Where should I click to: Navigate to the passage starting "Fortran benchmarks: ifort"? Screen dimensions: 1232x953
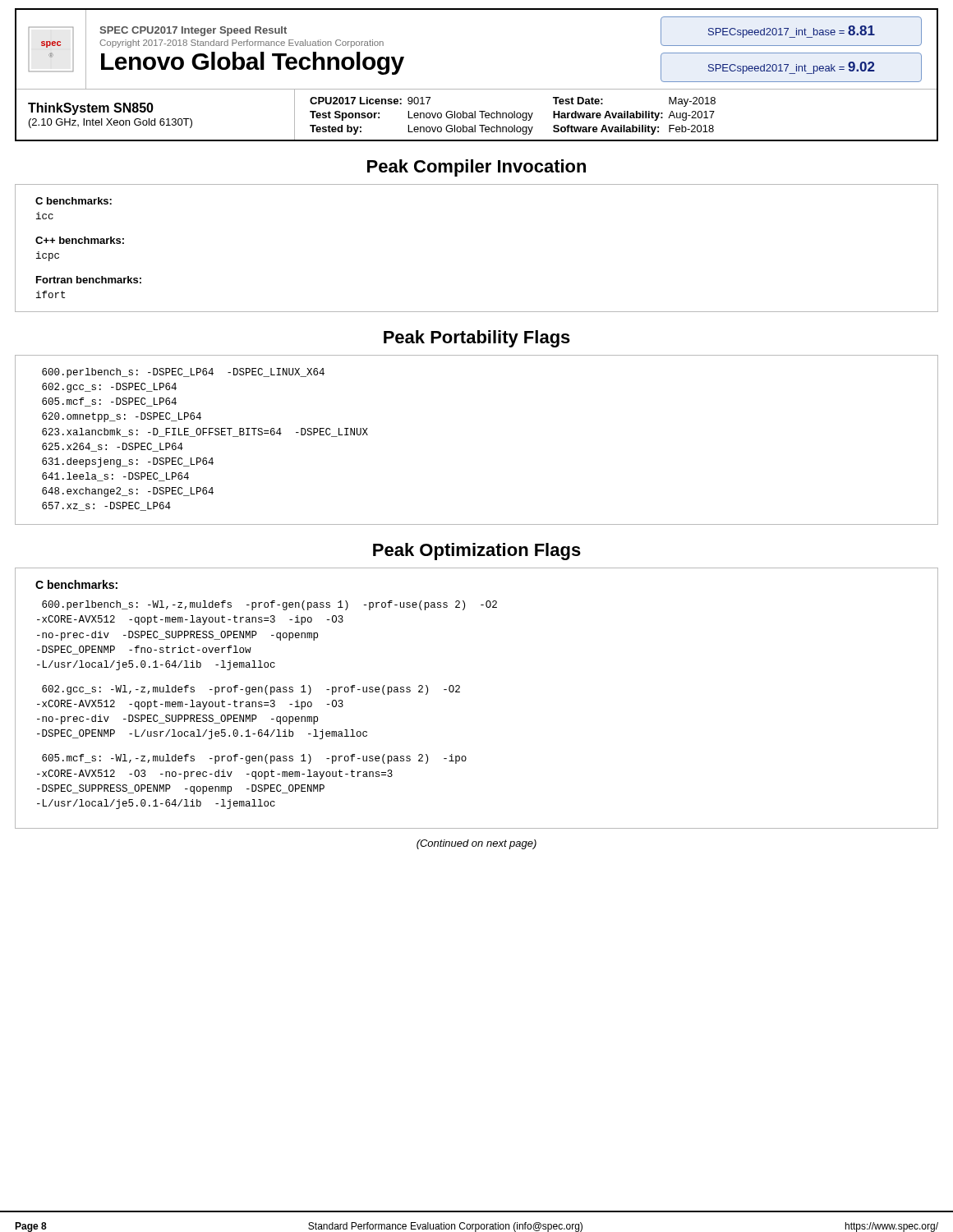click(x=89, y=280)
